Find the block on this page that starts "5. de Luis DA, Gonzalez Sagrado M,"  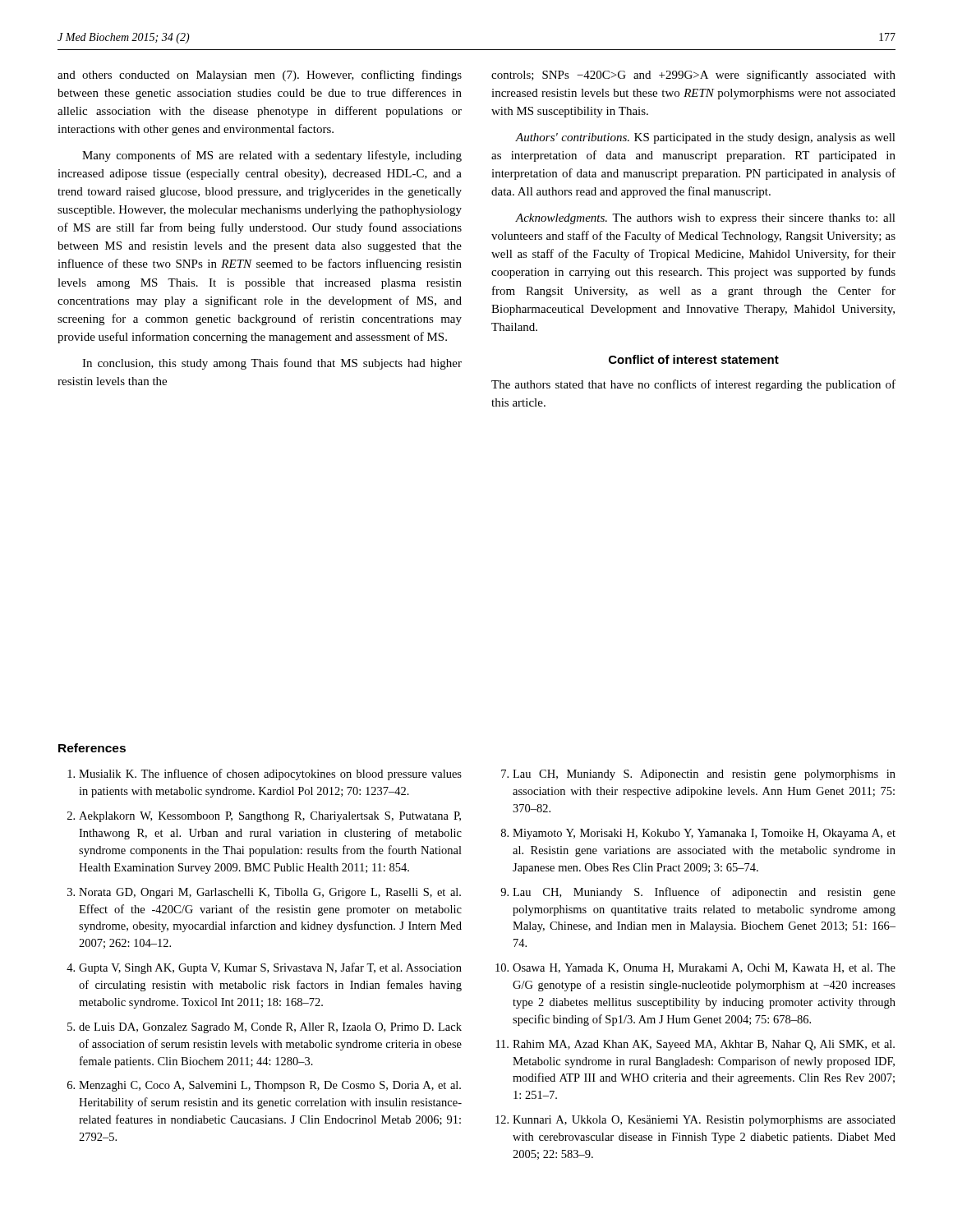click(x=260, y=1044)
